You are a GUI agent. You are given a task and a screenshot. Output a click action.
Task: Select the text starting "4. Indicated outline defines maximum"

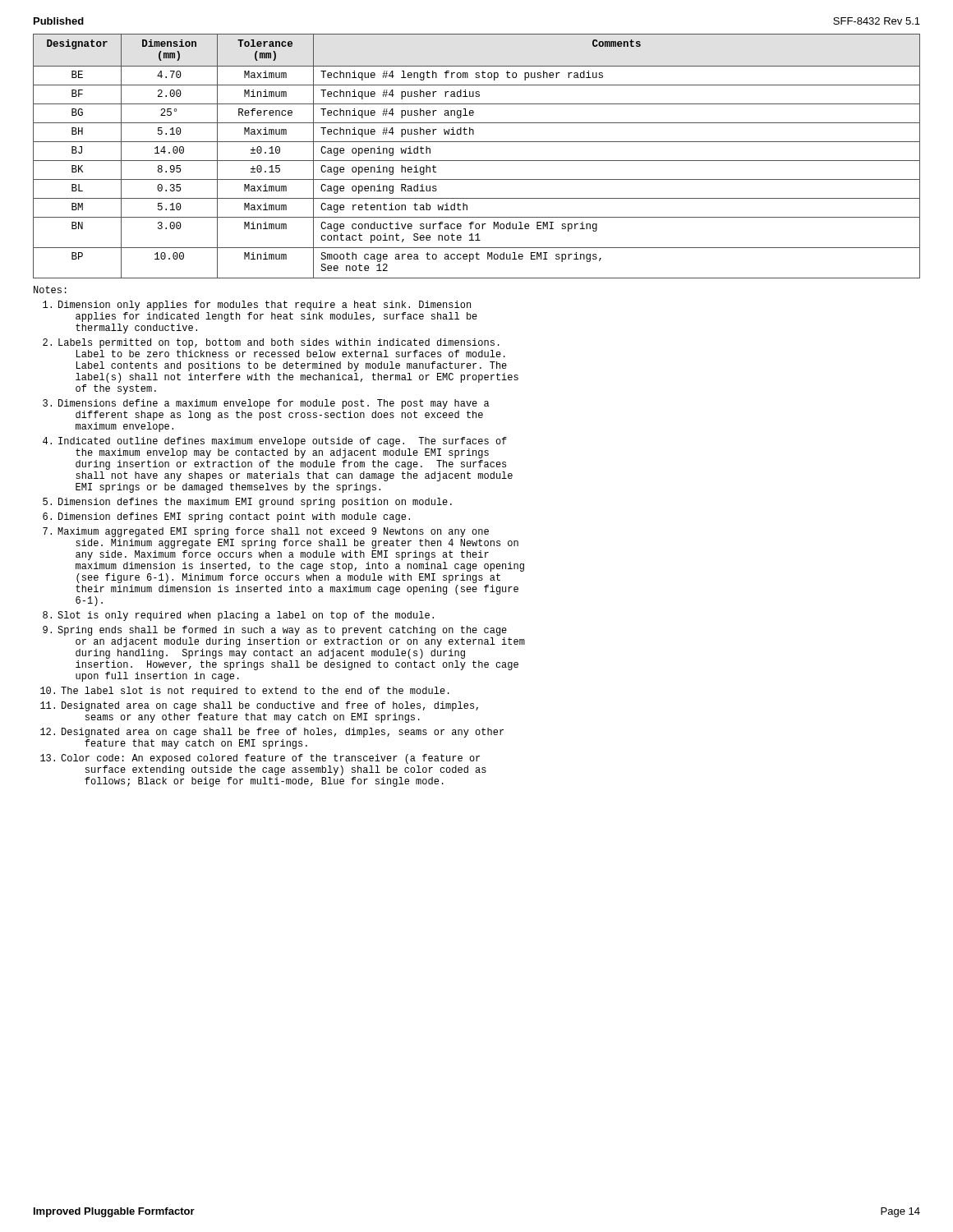[273, 465]
